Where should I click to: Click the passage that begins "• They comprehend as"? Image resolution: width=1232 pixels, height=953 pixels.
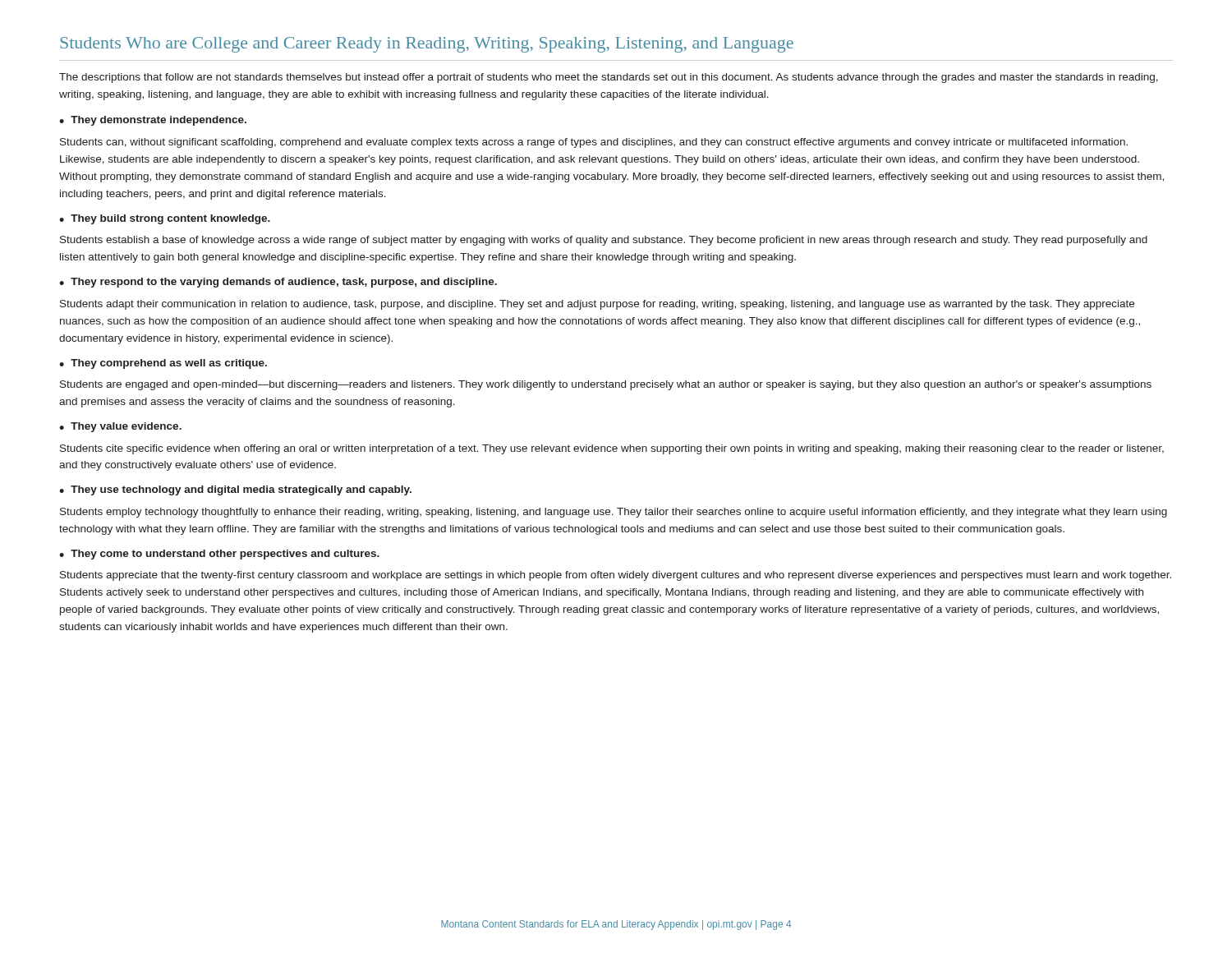(616, 383)
